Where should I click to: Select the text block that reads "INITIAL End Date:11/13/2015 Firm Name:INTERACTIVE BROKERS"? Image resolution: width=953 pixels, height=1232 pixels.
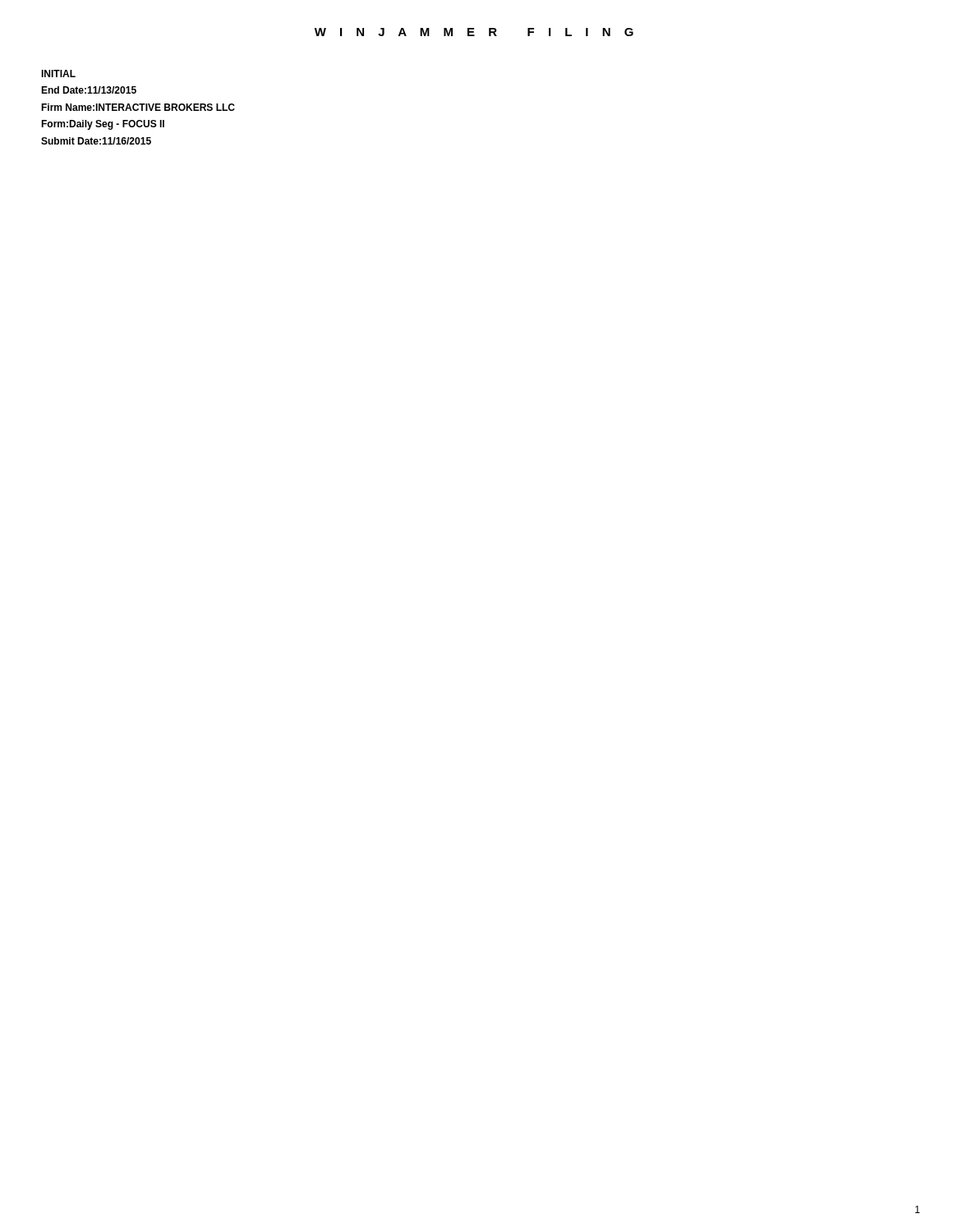click(138, 107)
